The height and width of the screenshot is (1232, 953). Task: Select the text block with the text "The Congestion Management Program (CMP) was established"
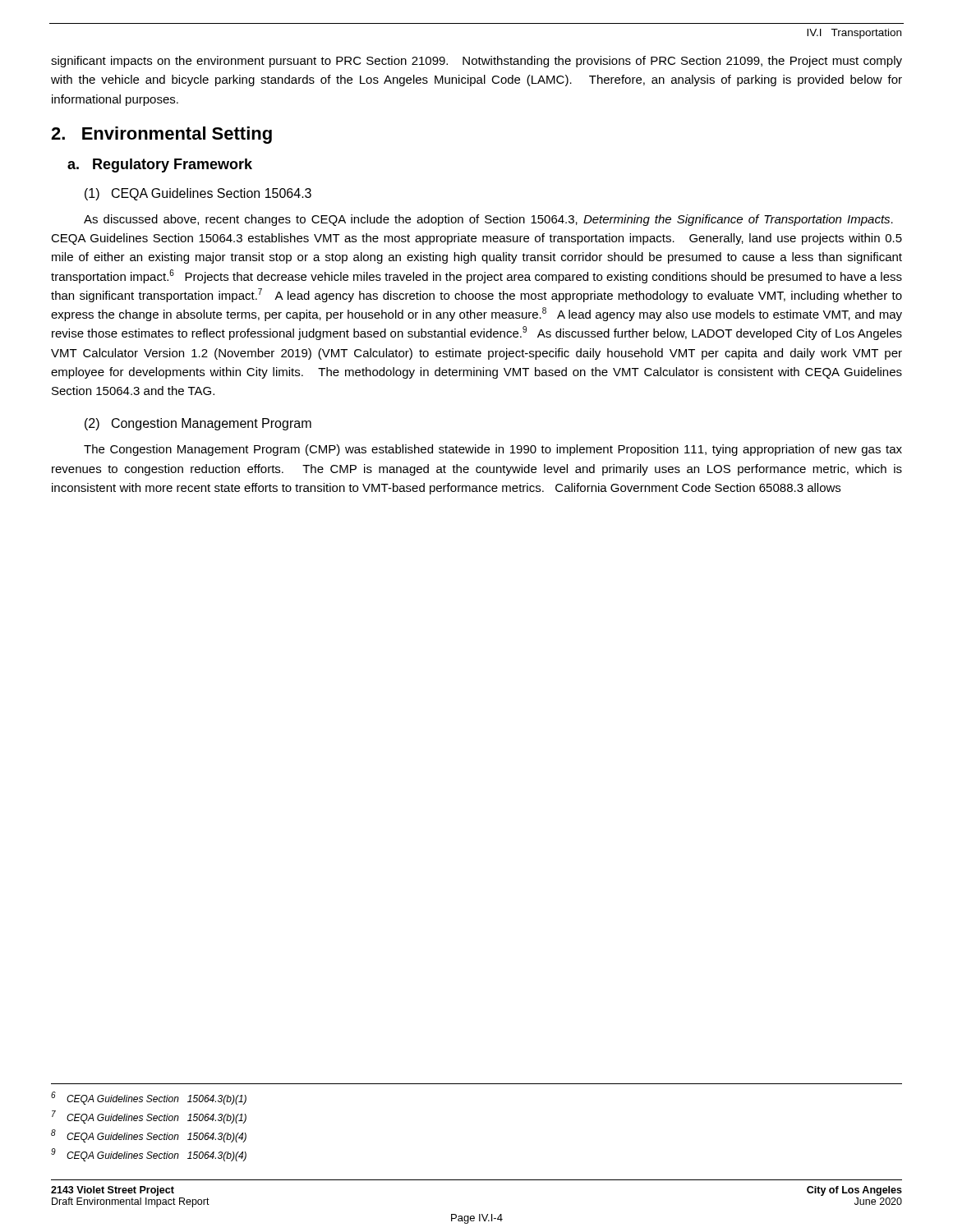tap(476, 468)
